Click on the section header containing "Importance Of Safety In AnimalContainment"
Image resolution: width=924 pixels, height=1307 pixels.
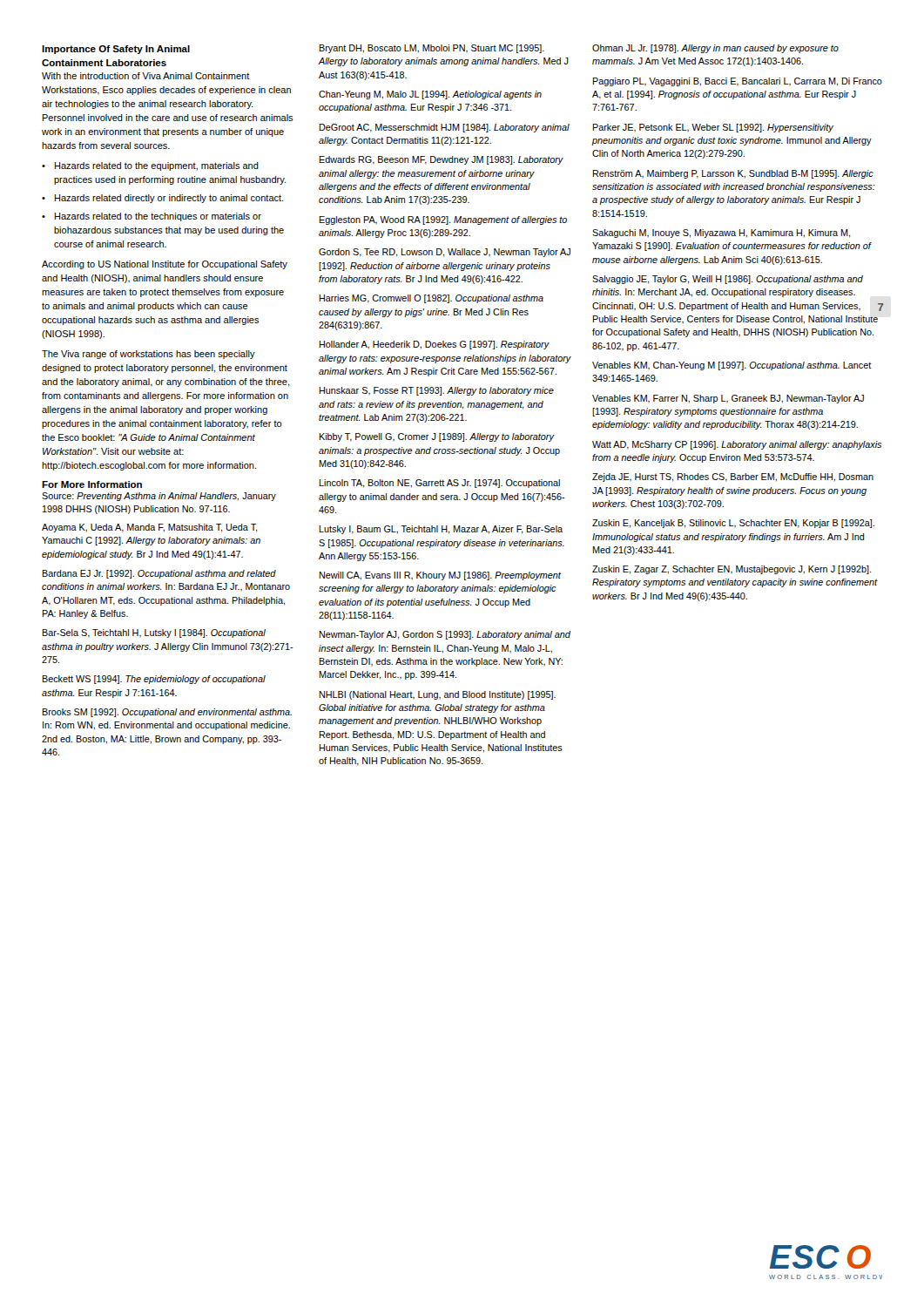click(x=116, y=56)
